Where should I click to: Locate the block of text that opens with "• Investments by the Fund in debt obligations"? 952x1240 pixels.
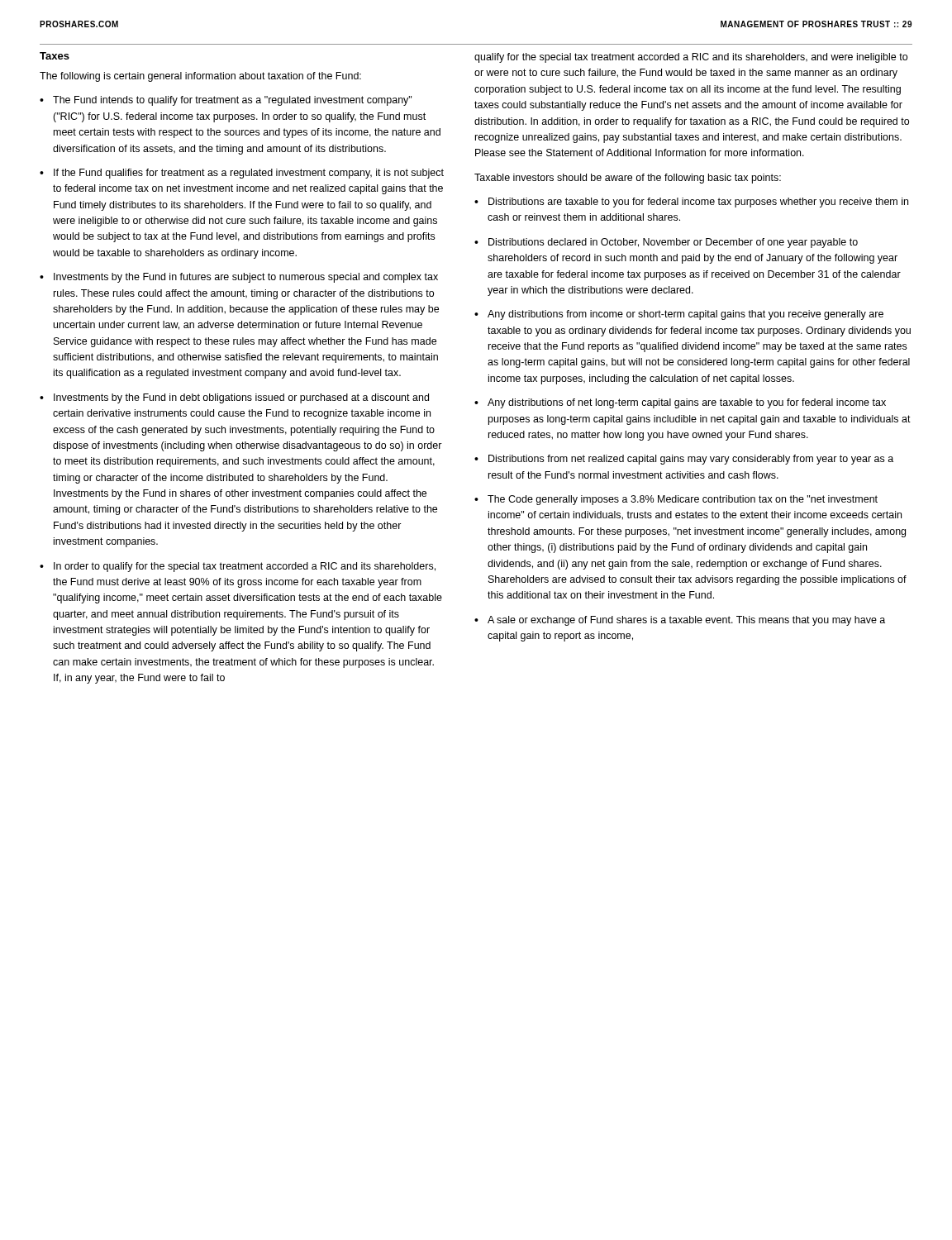tap(242, 470)
